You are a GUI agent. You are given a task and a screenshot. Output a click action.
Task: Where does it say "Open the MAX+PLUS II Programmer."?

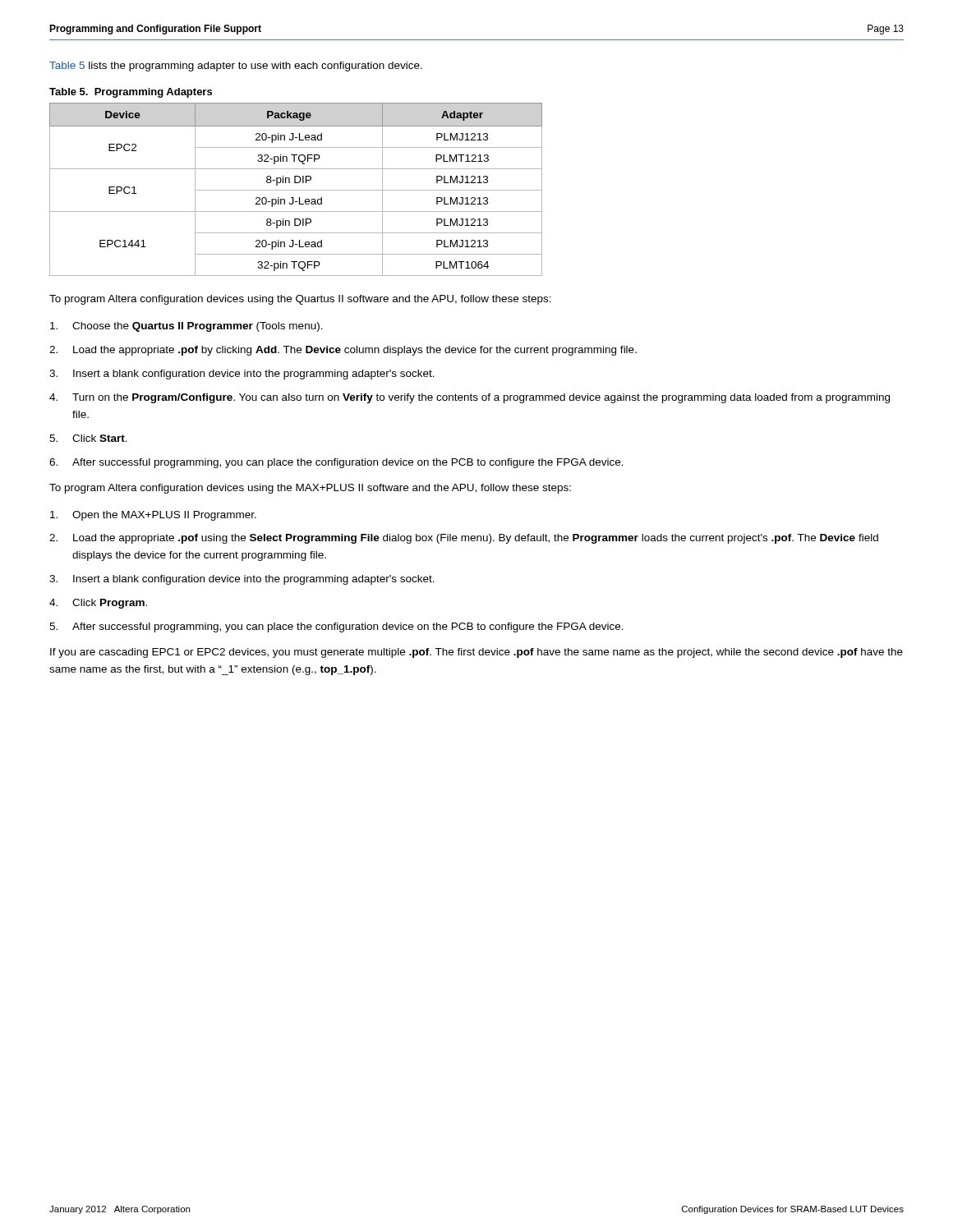[153, 516]
